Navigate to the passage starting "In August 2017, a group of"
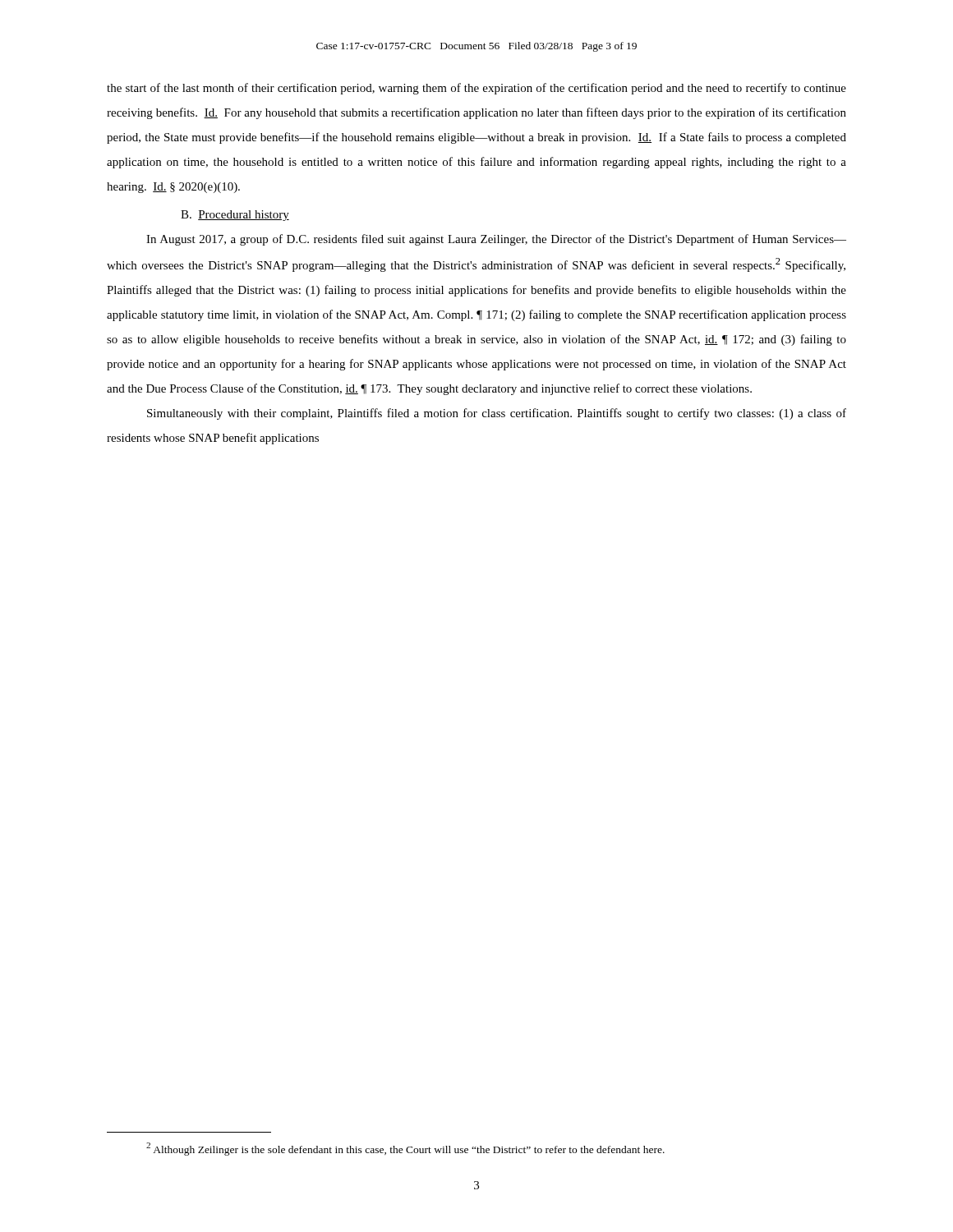The height and width of the screenshot is (1232, 953). click(476, 314)
